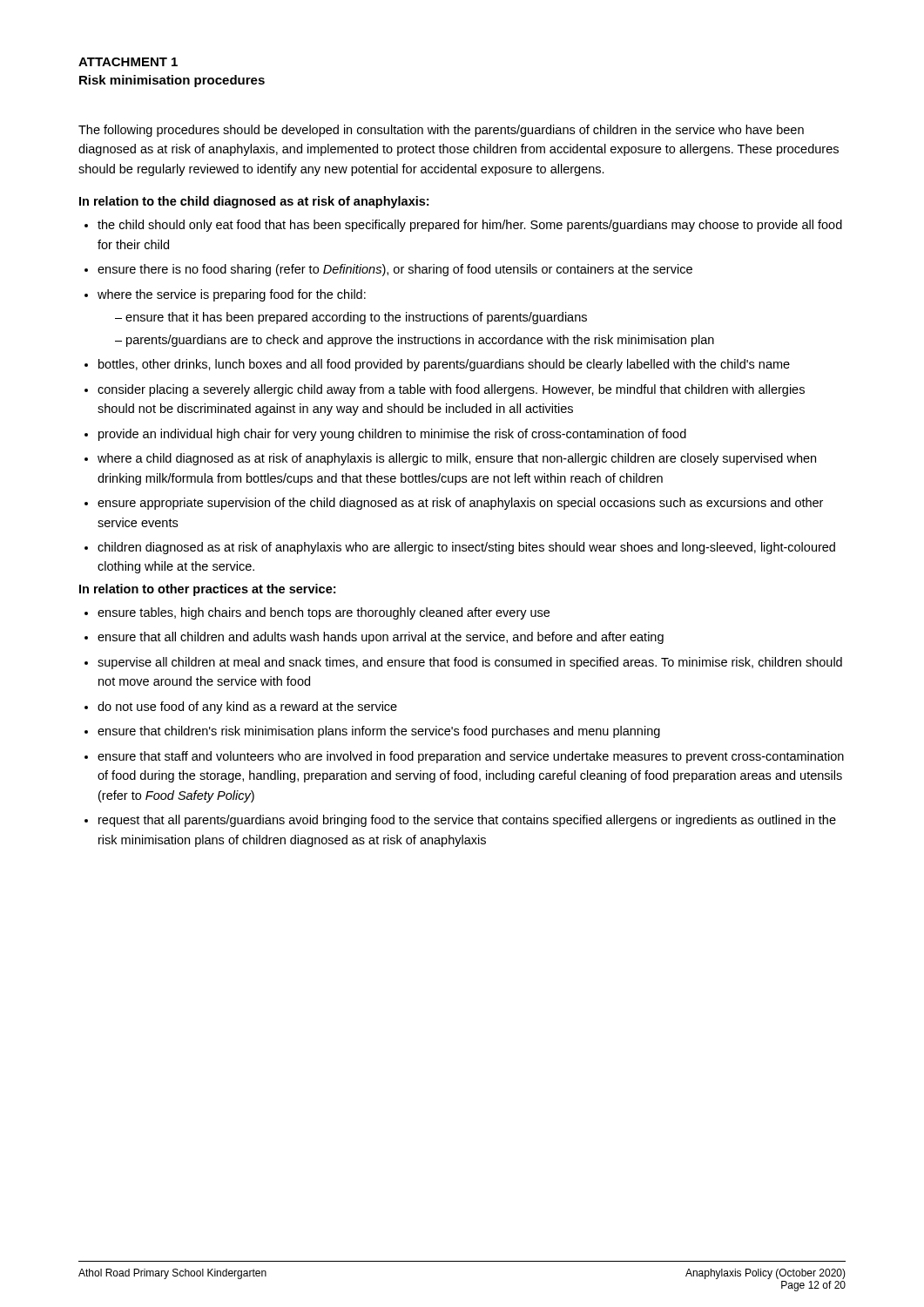Find the element starting "the child should only eat"
This screenshot has height=1307, width=924.
(x=470, y=235)
